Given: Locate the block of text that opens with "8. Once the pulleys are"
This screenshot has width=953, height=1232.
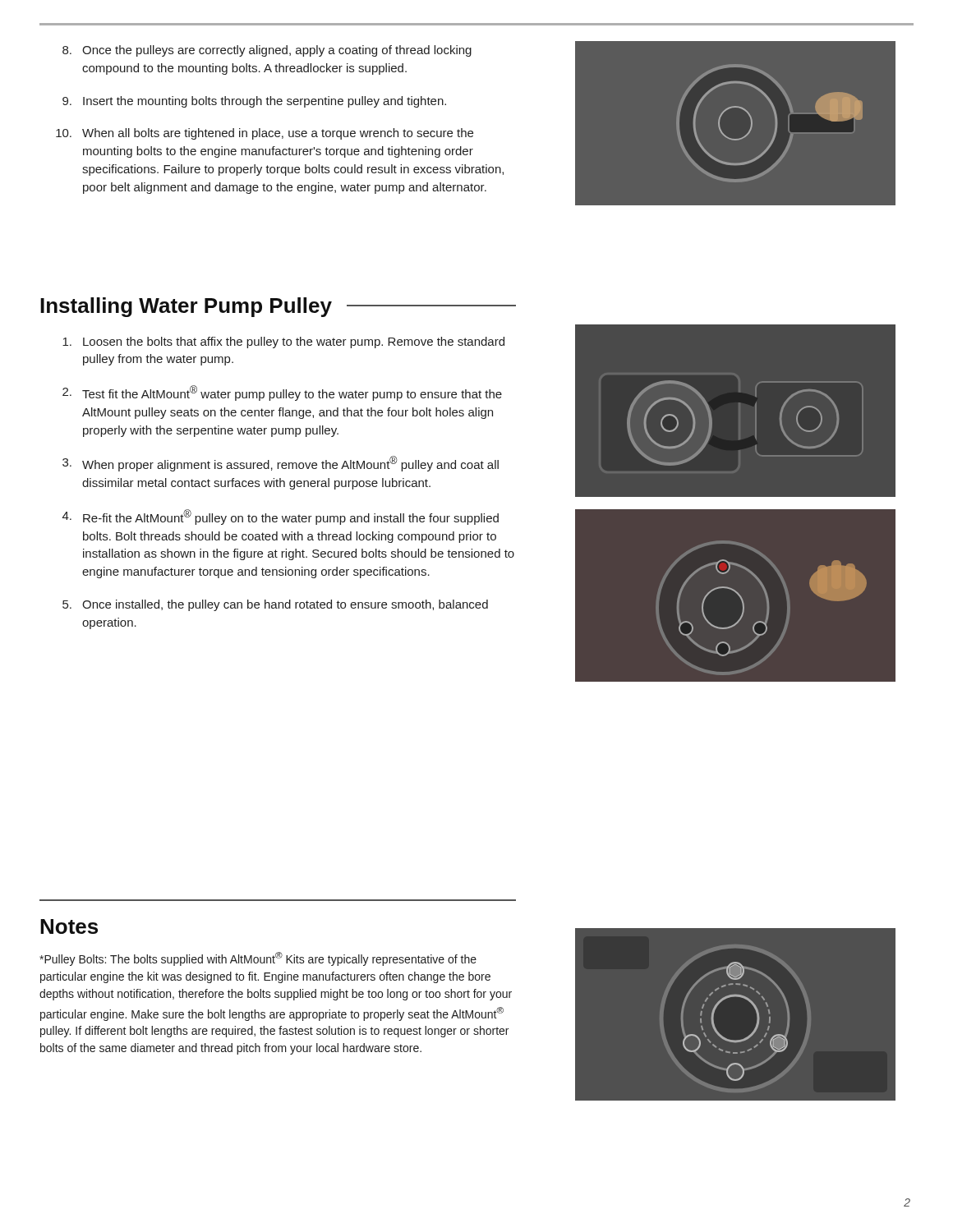Looking at the screenshot, I should (x=278, y=59).
